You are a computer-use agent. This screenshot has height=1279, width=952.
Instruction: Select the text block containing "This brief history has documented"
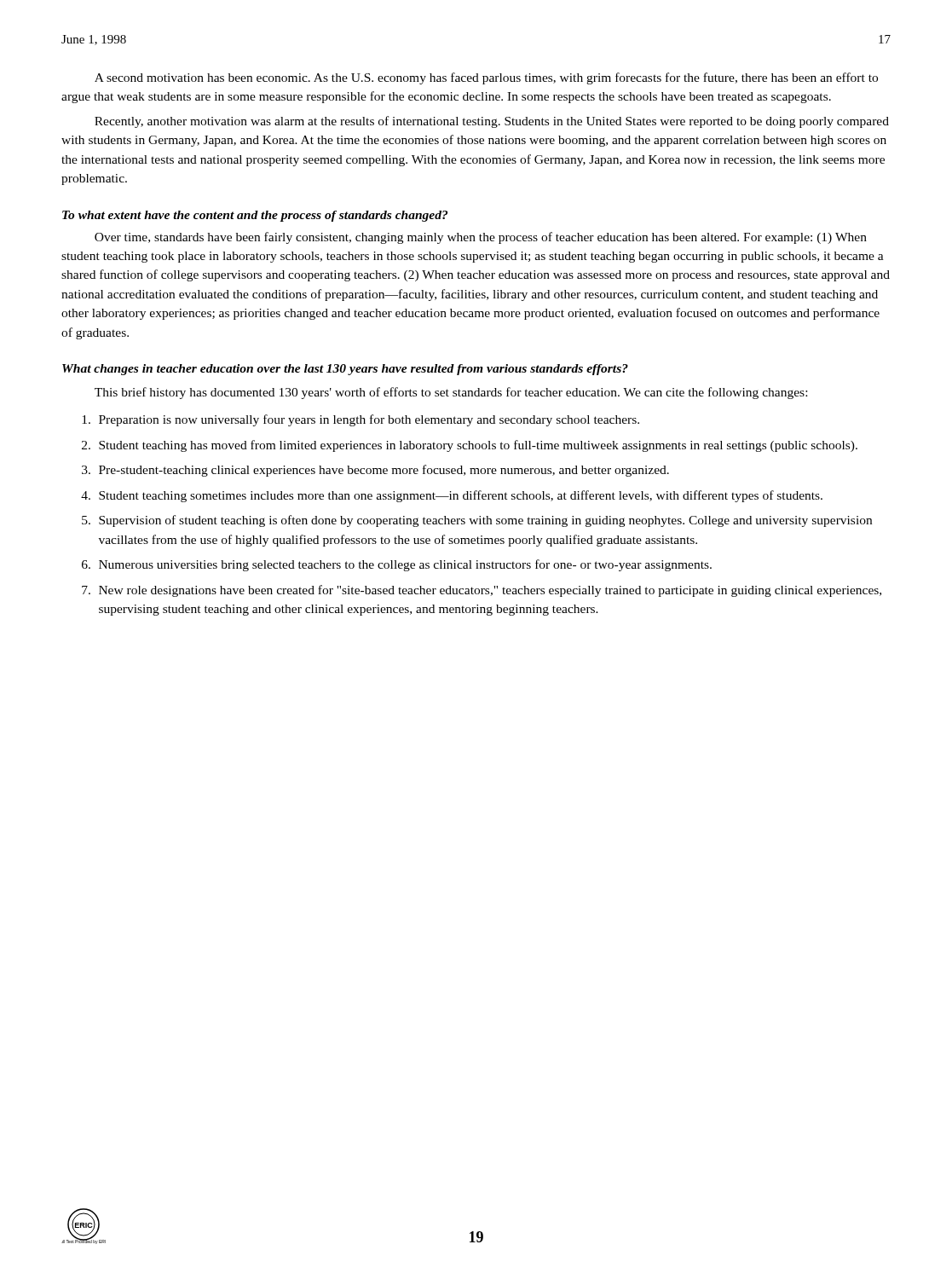point(476,392)
